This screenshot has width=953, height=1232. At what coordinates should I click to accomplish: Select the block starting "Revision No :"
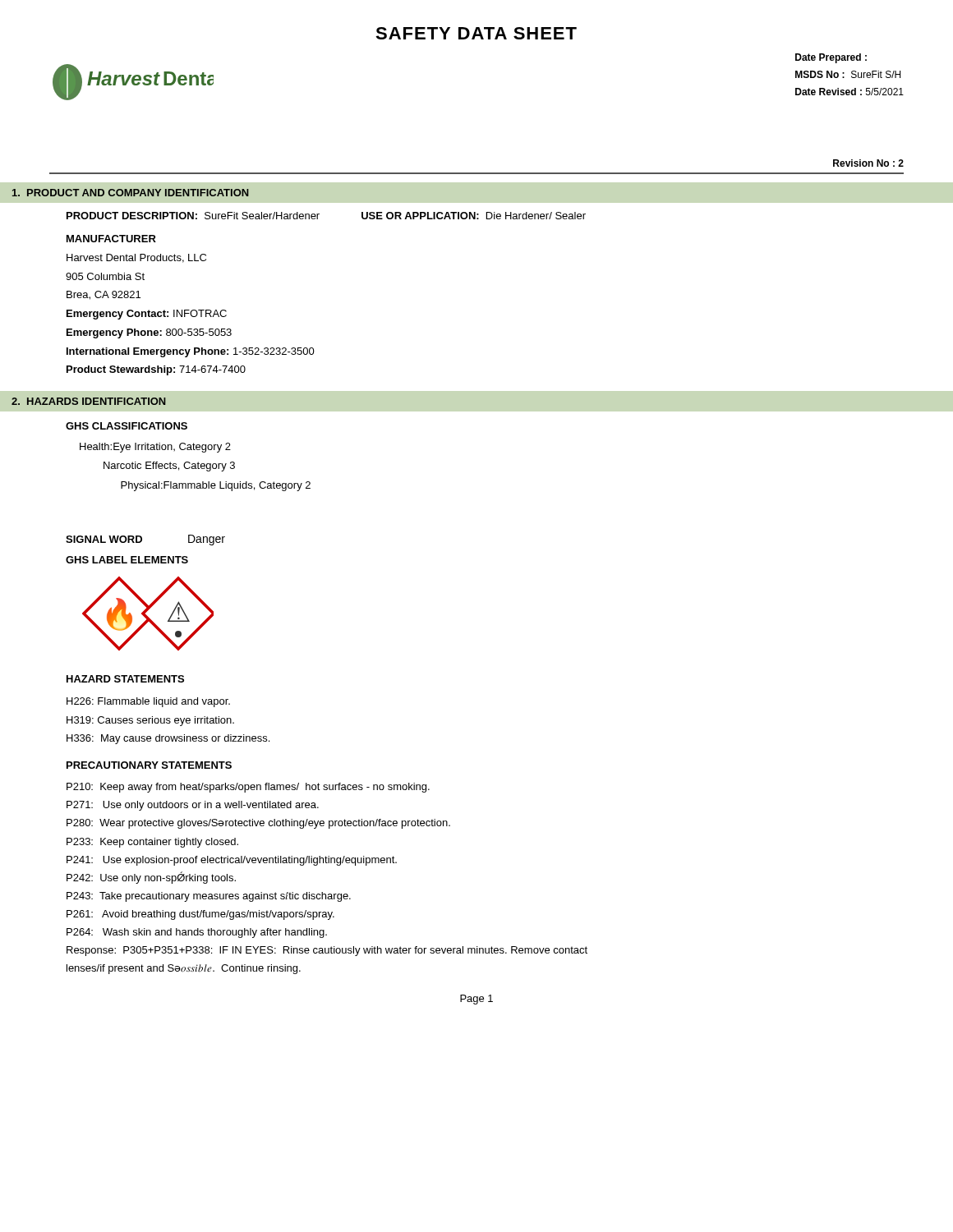[x=868, y=163]
